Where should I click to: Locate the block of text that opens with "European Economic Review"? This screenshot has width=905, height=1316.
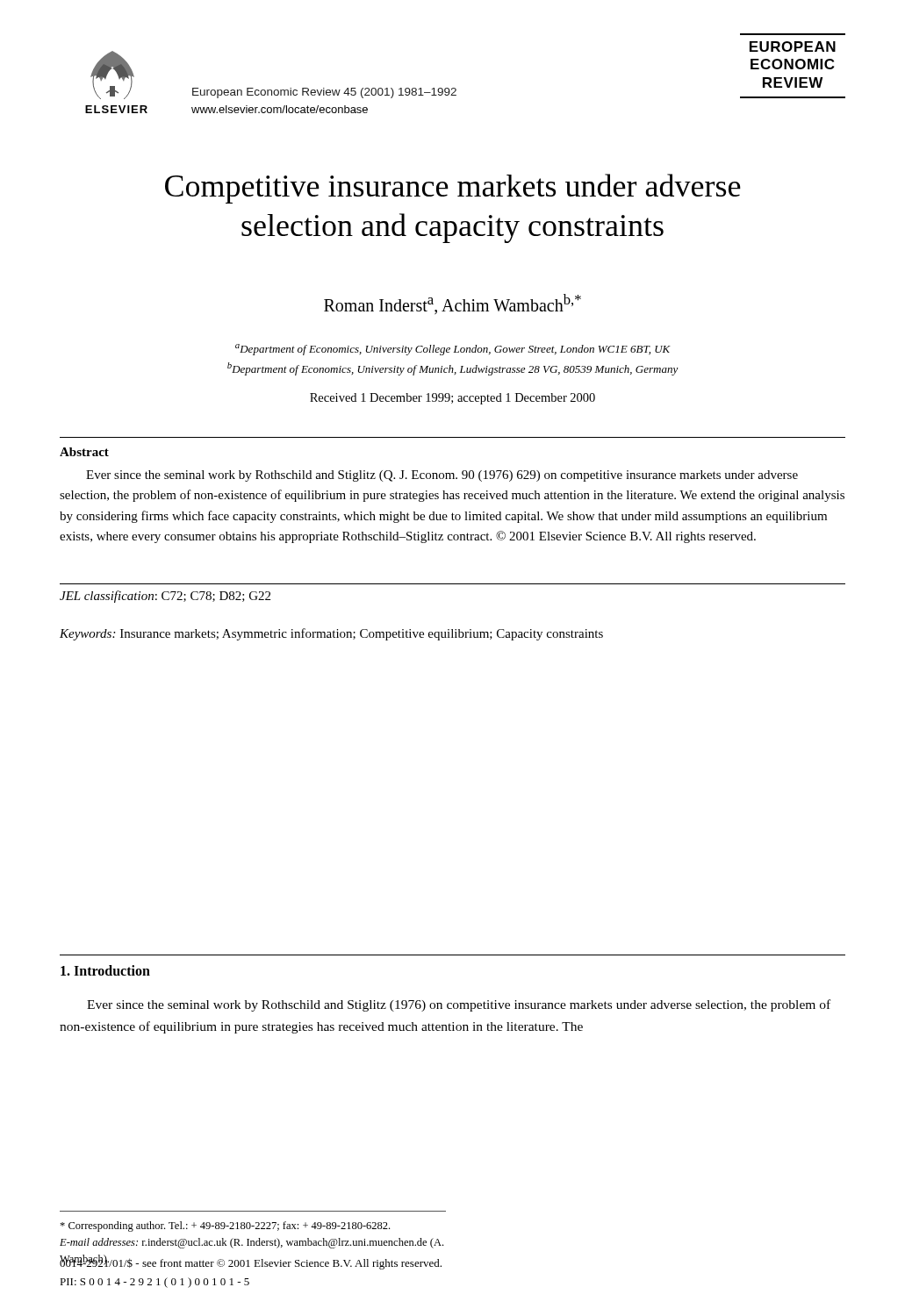[x=324, y=101]
